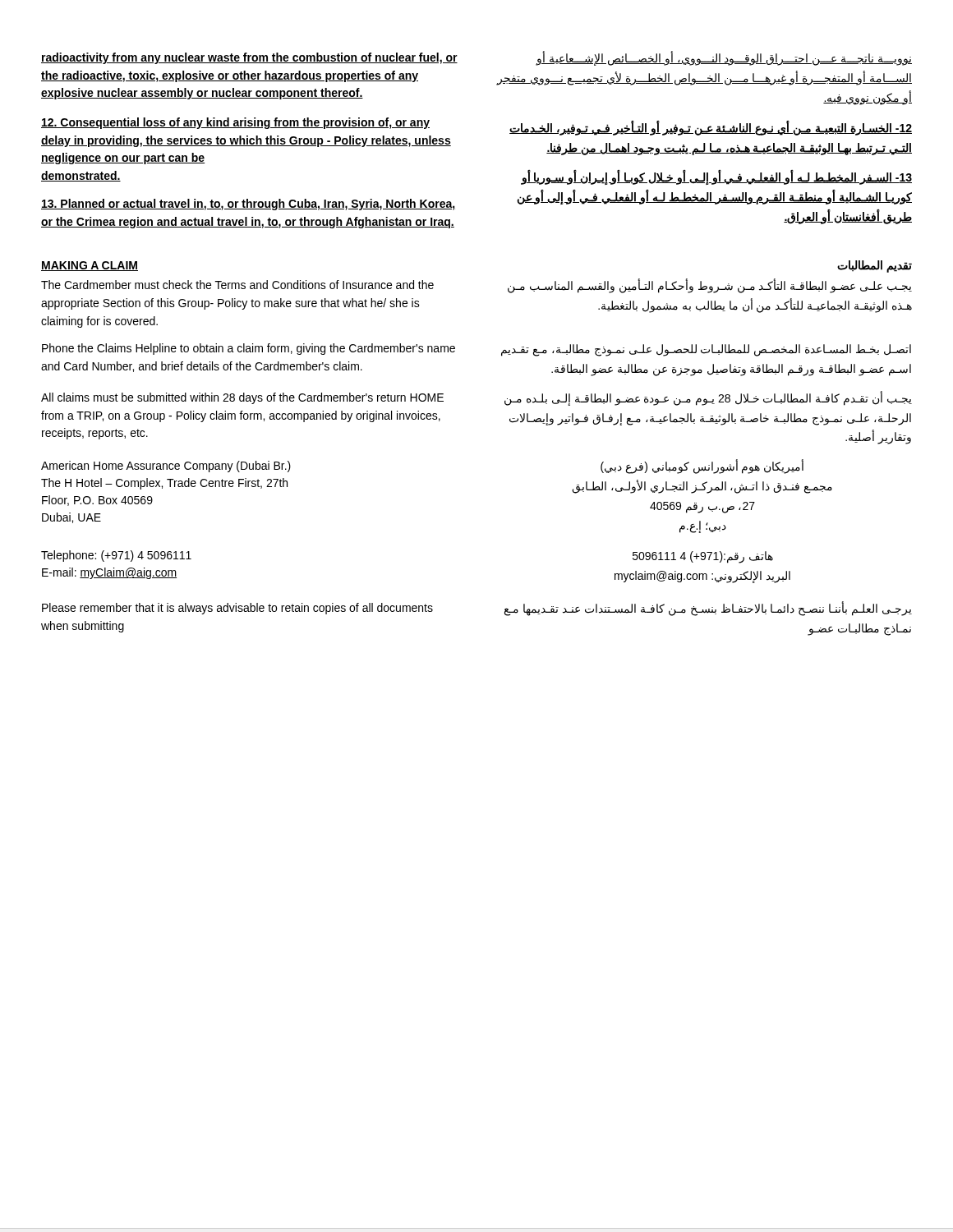
Task: Find the text block that says "يرجـى العلـم بأننـا"
Action: (x=702, y=619)
